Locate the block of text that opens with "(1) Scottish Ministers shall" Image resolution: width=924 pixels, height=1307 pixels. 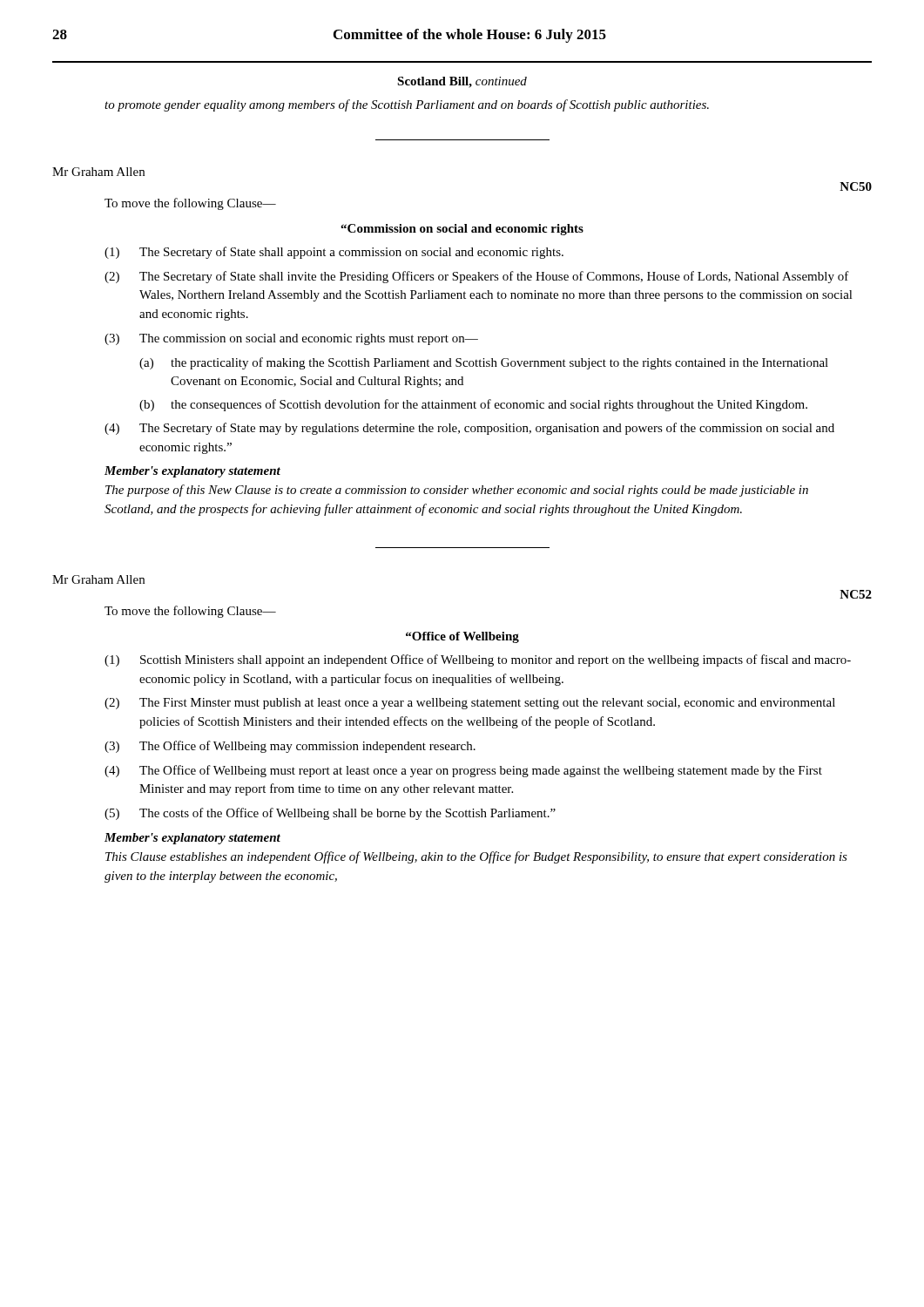(479, 670)
